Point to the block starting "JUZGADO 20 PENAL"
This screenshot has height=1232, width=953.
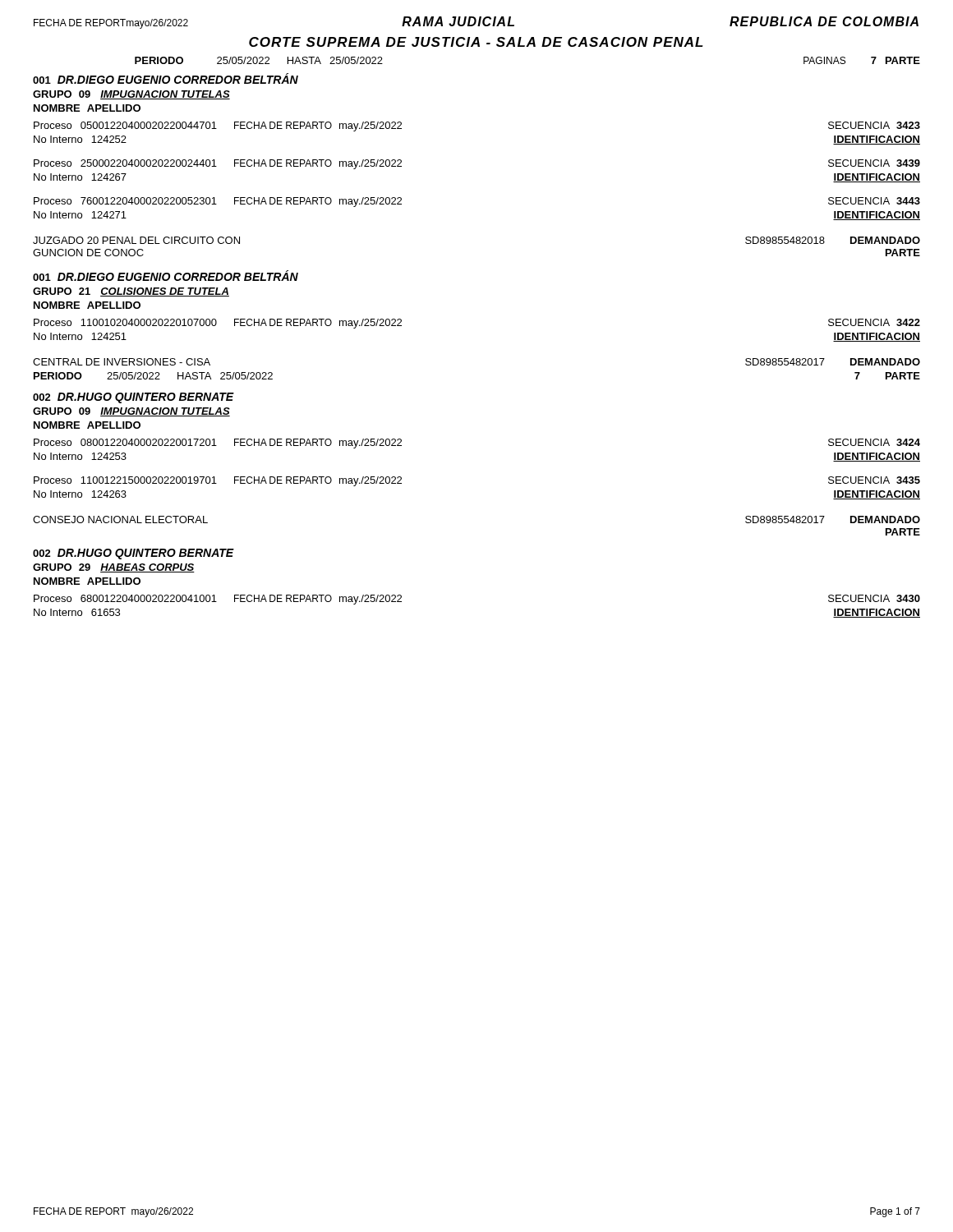click(133, 240)
